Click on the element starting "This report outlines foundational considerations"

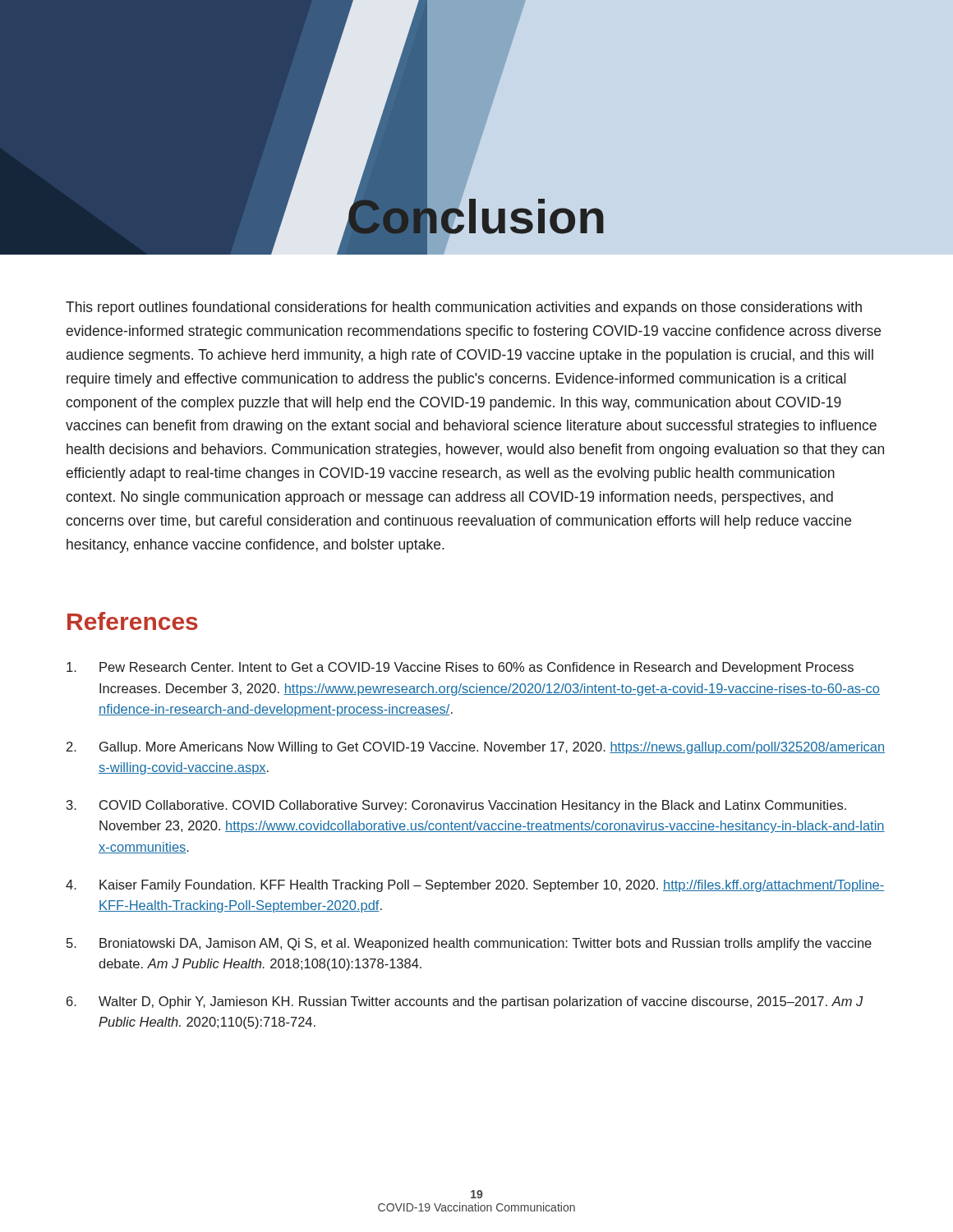[475, 426]
